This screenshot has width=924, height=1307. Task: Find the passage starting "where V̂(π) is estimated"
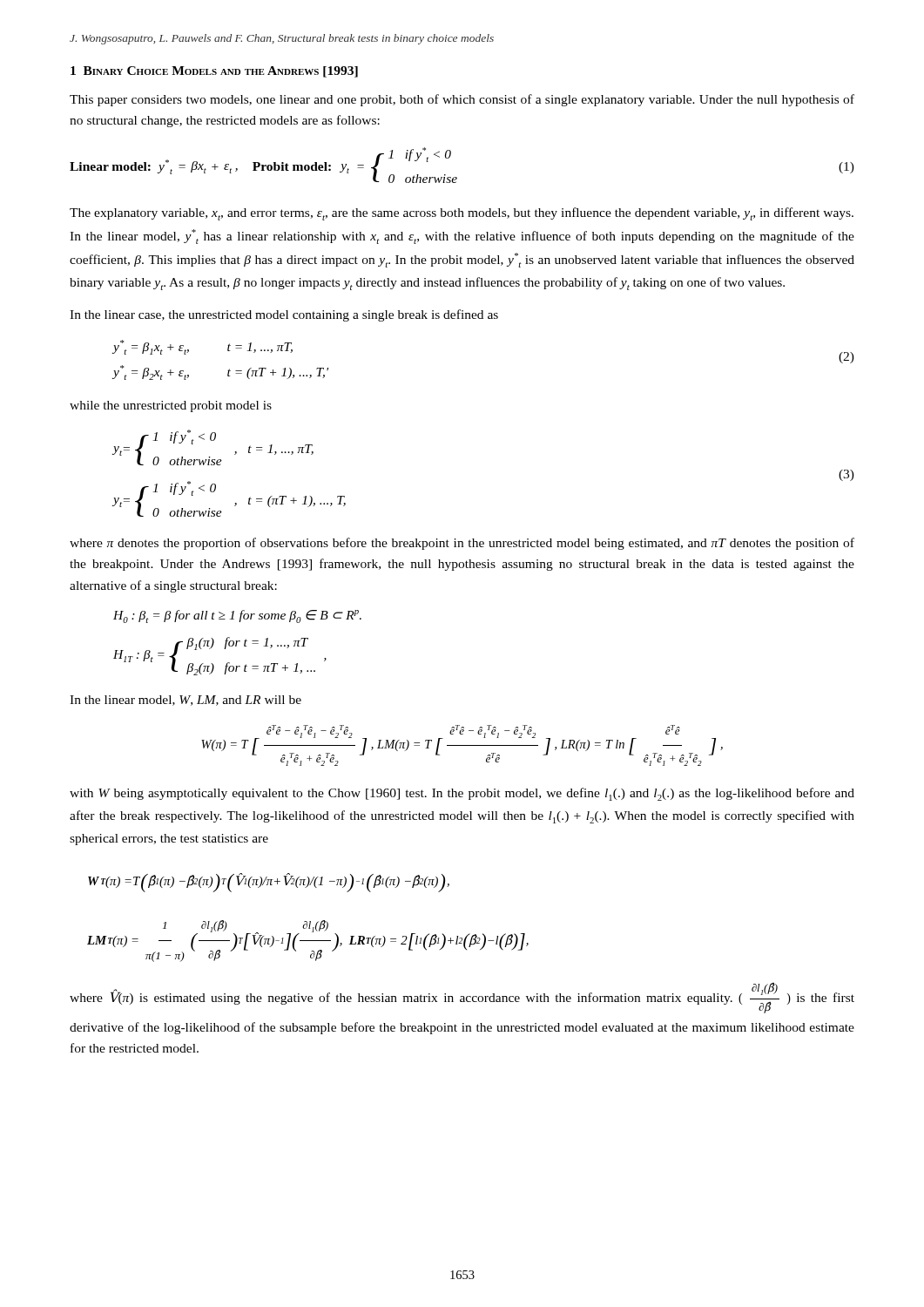(462, 1018)
